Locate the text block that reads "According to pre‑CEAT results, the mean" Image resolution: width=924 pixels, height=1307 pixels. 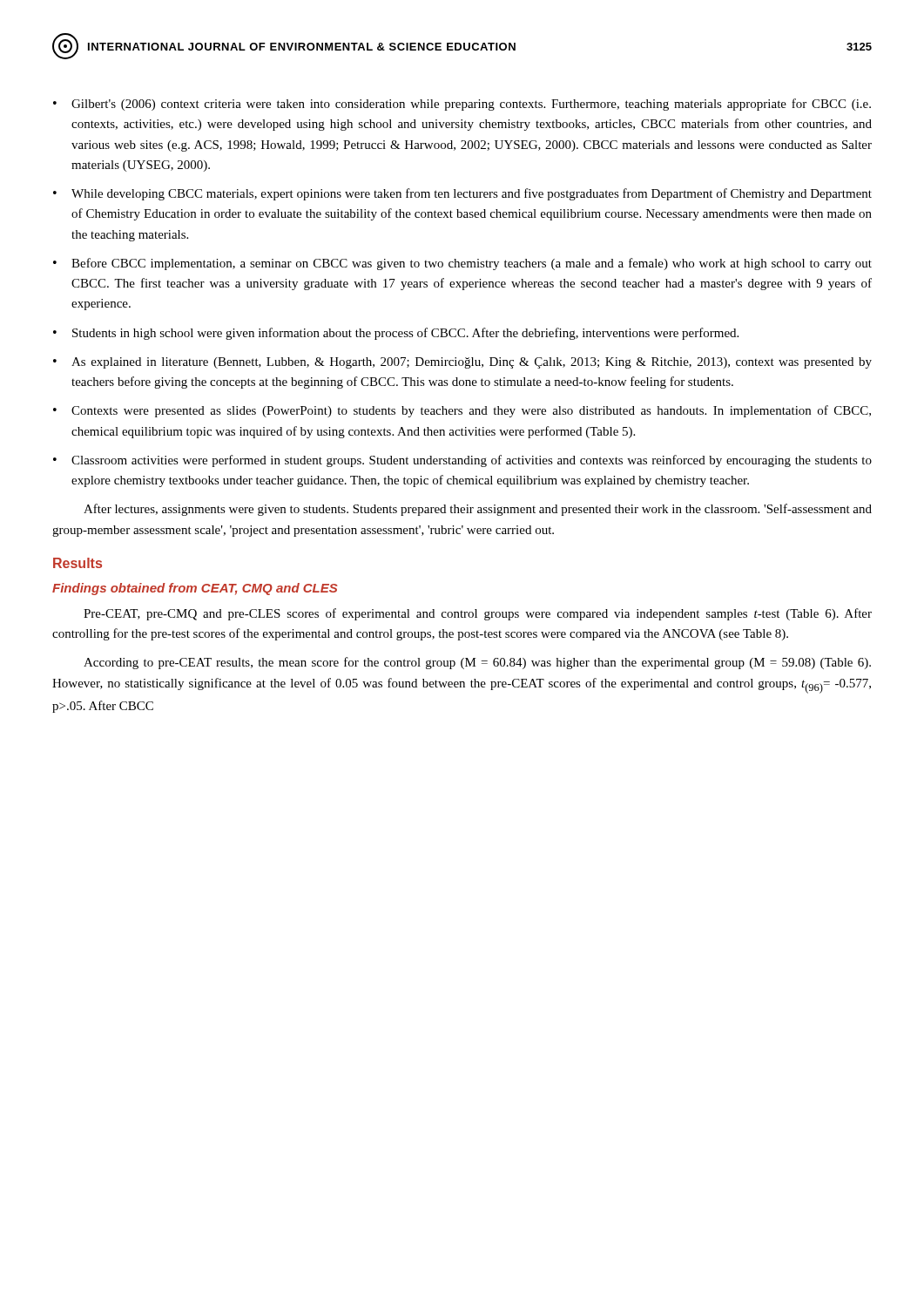(462, 684)
